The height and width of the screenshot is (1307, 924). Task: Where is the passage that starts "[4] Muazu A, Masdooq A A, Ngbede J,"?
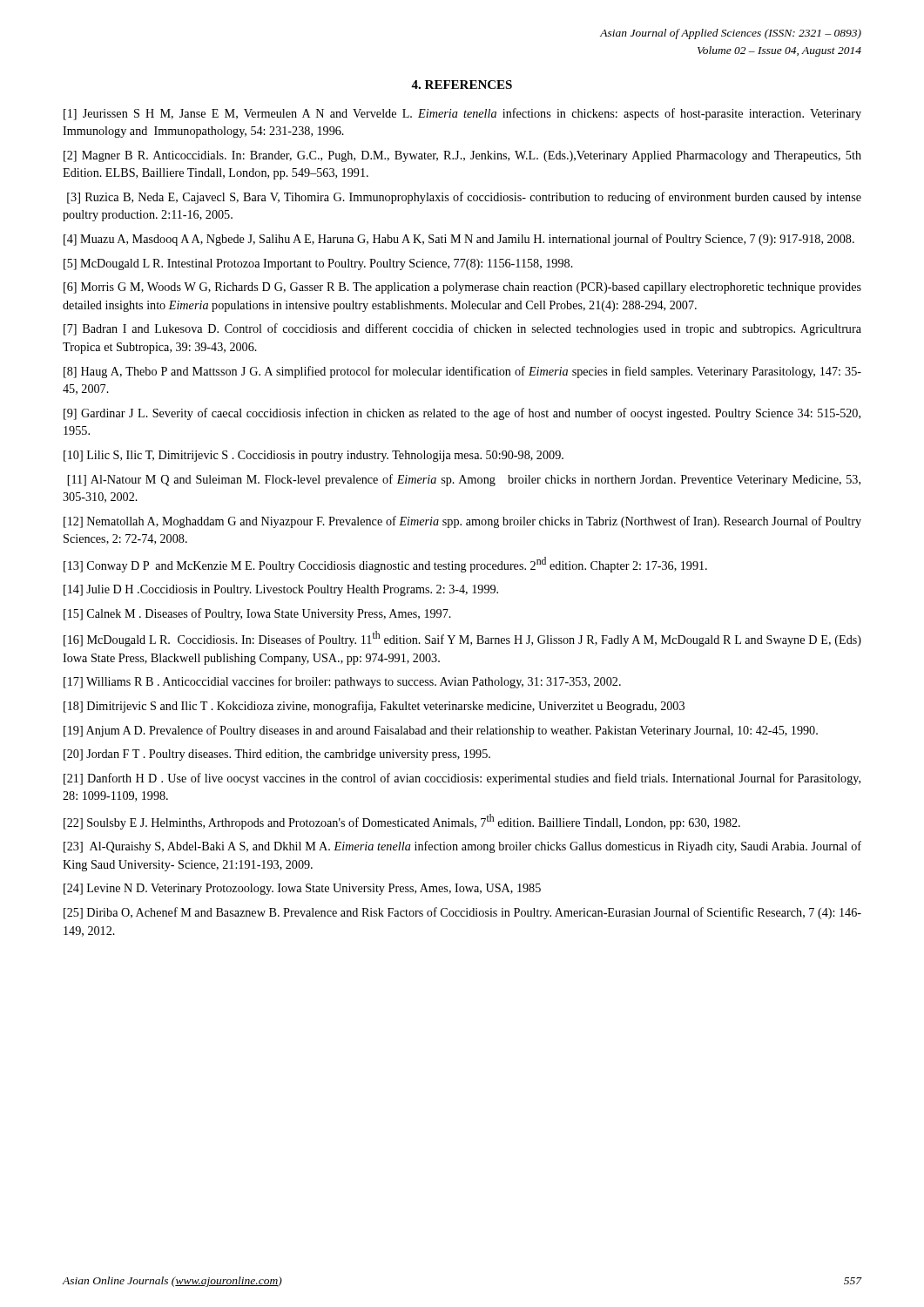coord(459,239)
